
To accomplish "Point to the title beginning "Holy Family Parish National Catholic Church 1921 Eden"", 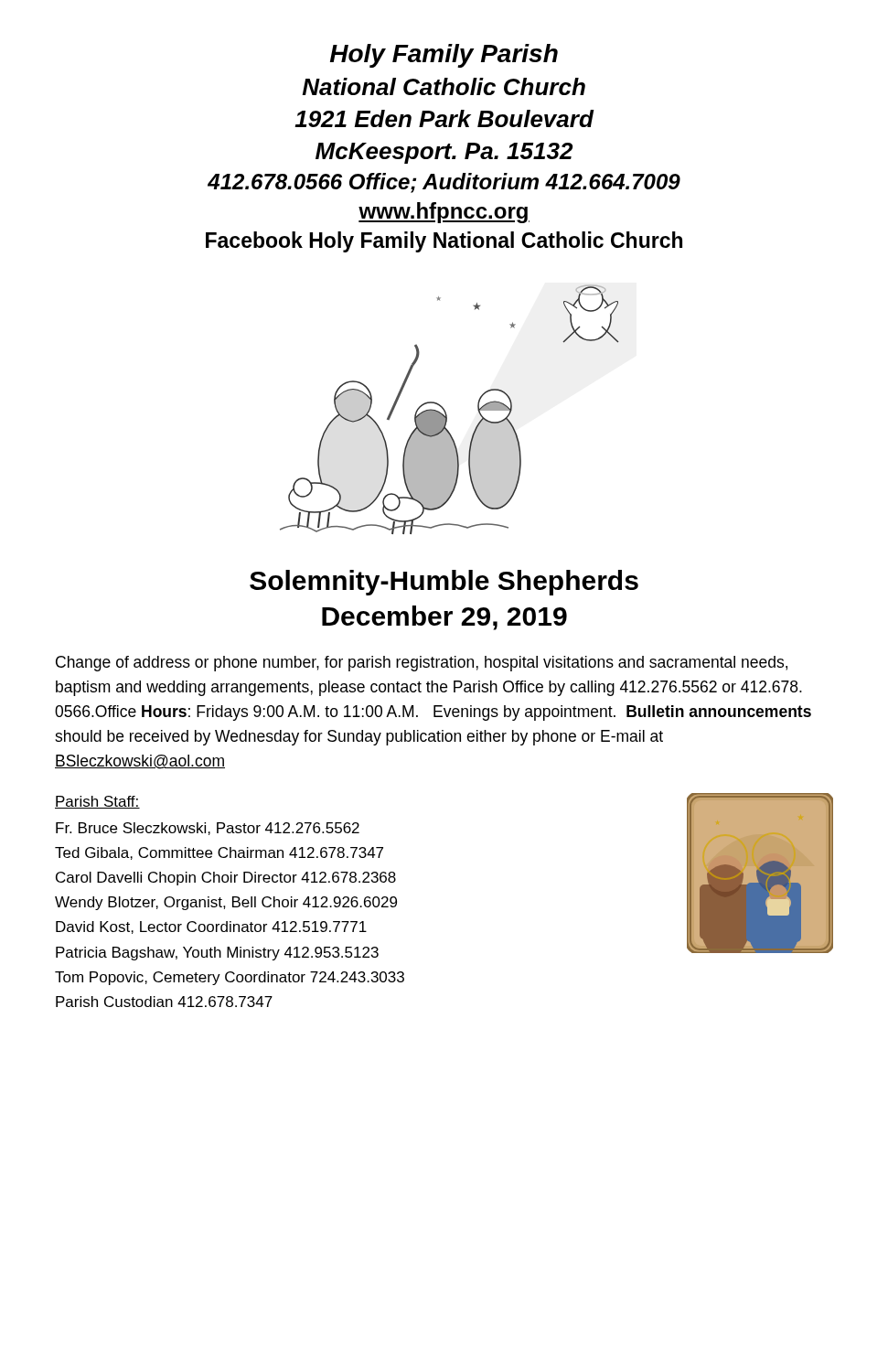I will 444,146.
